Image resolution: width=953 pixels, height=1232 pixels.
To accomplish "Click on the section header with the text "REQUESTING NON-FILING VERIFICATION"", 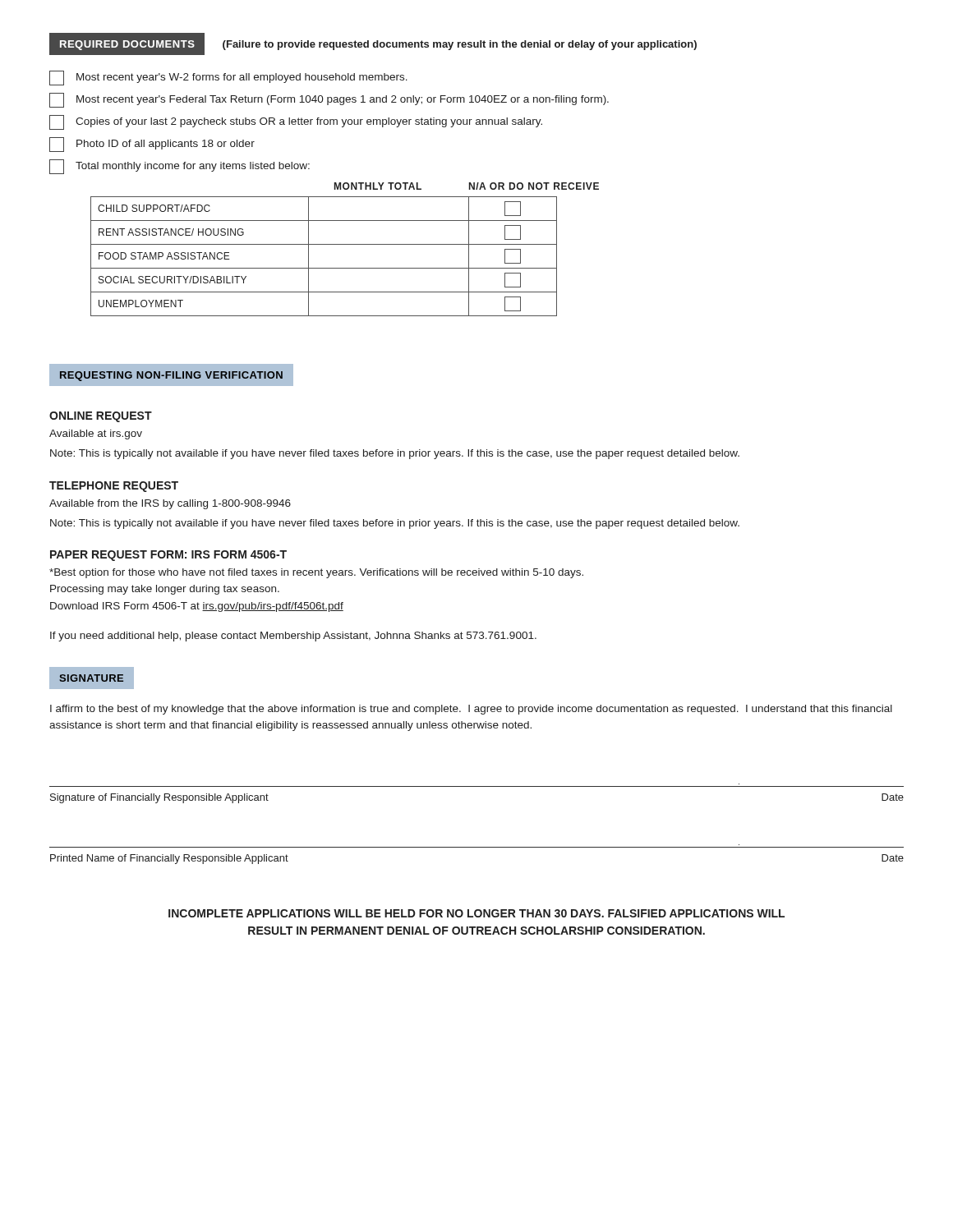I will (171, 375).
